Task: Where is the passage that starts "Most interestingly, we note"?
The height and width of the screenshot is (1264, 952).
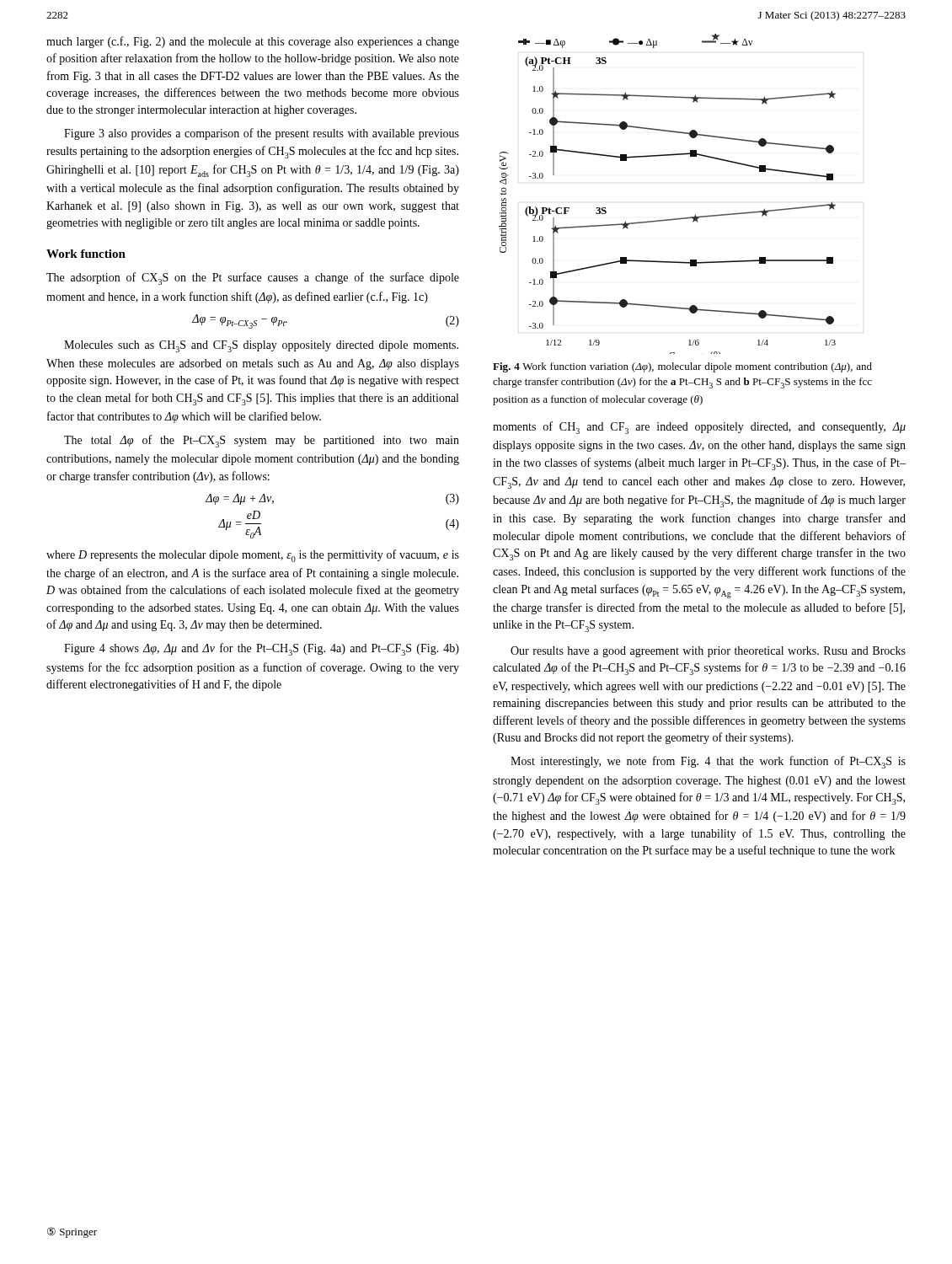Action: (x=699, y=807)
